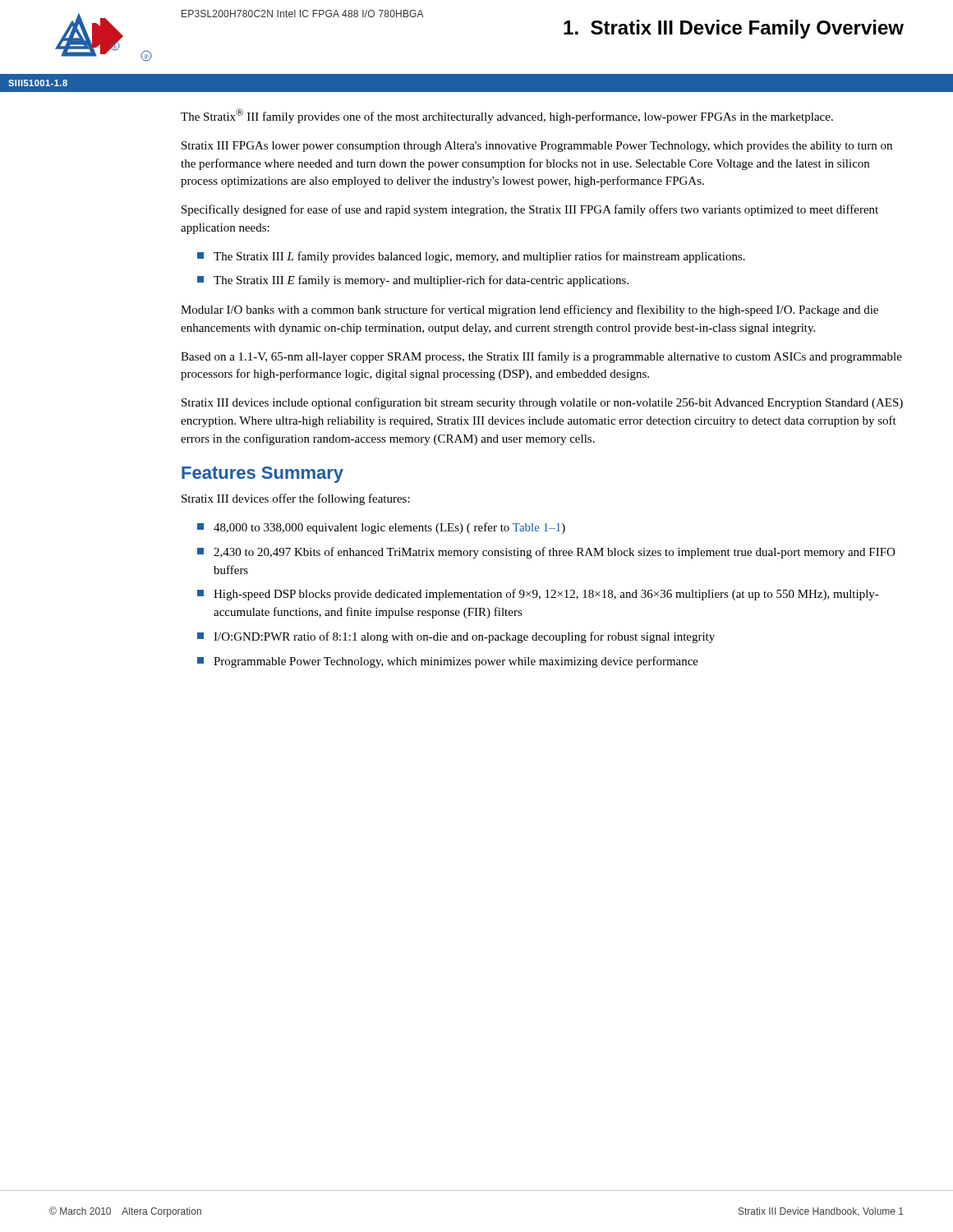Navigate to the text starting "I/O:GND:PWR ratio of 8:1:1 along"

550,637
